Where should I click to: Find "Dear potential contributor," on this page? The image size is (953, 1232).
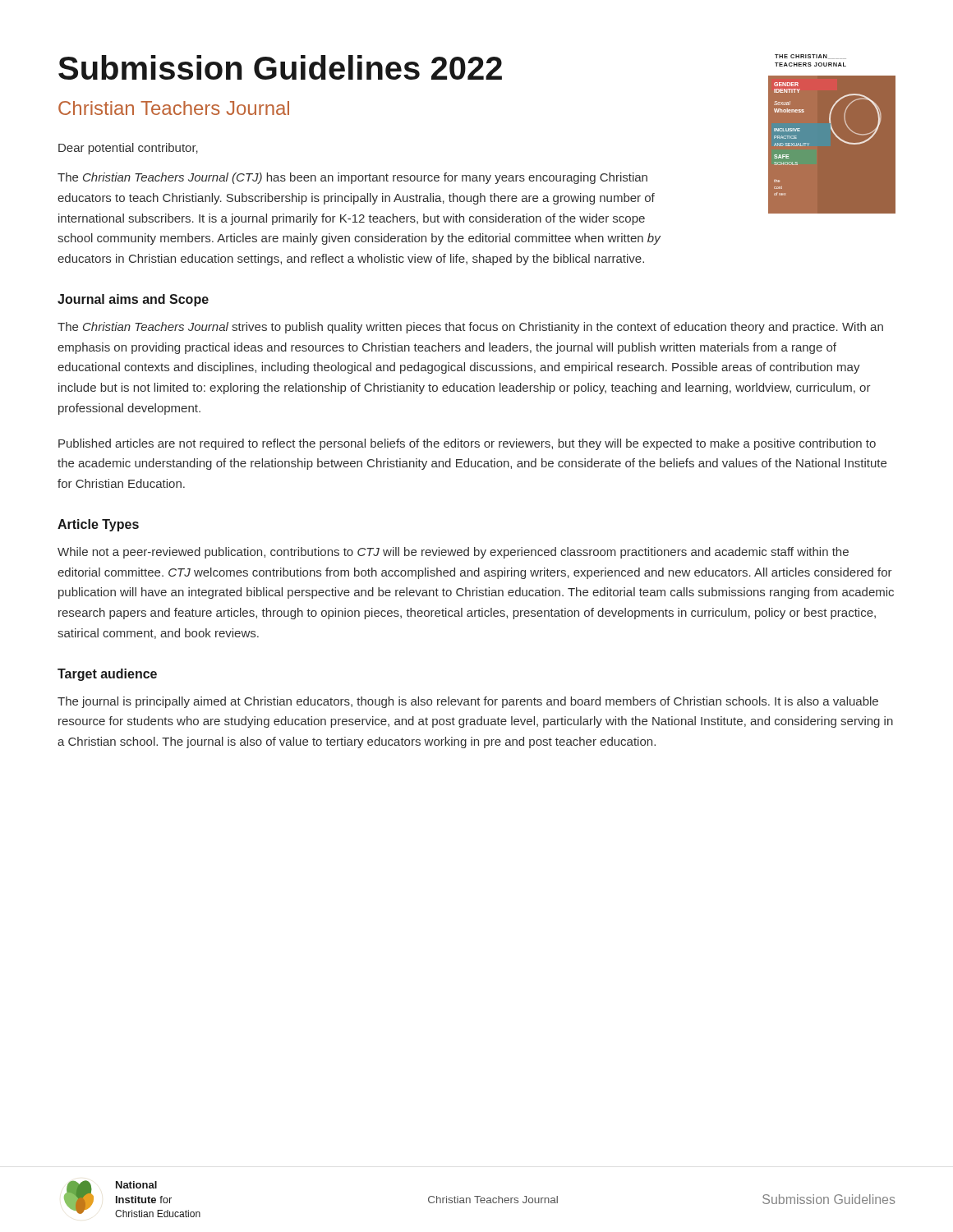[x=128, y=148]
